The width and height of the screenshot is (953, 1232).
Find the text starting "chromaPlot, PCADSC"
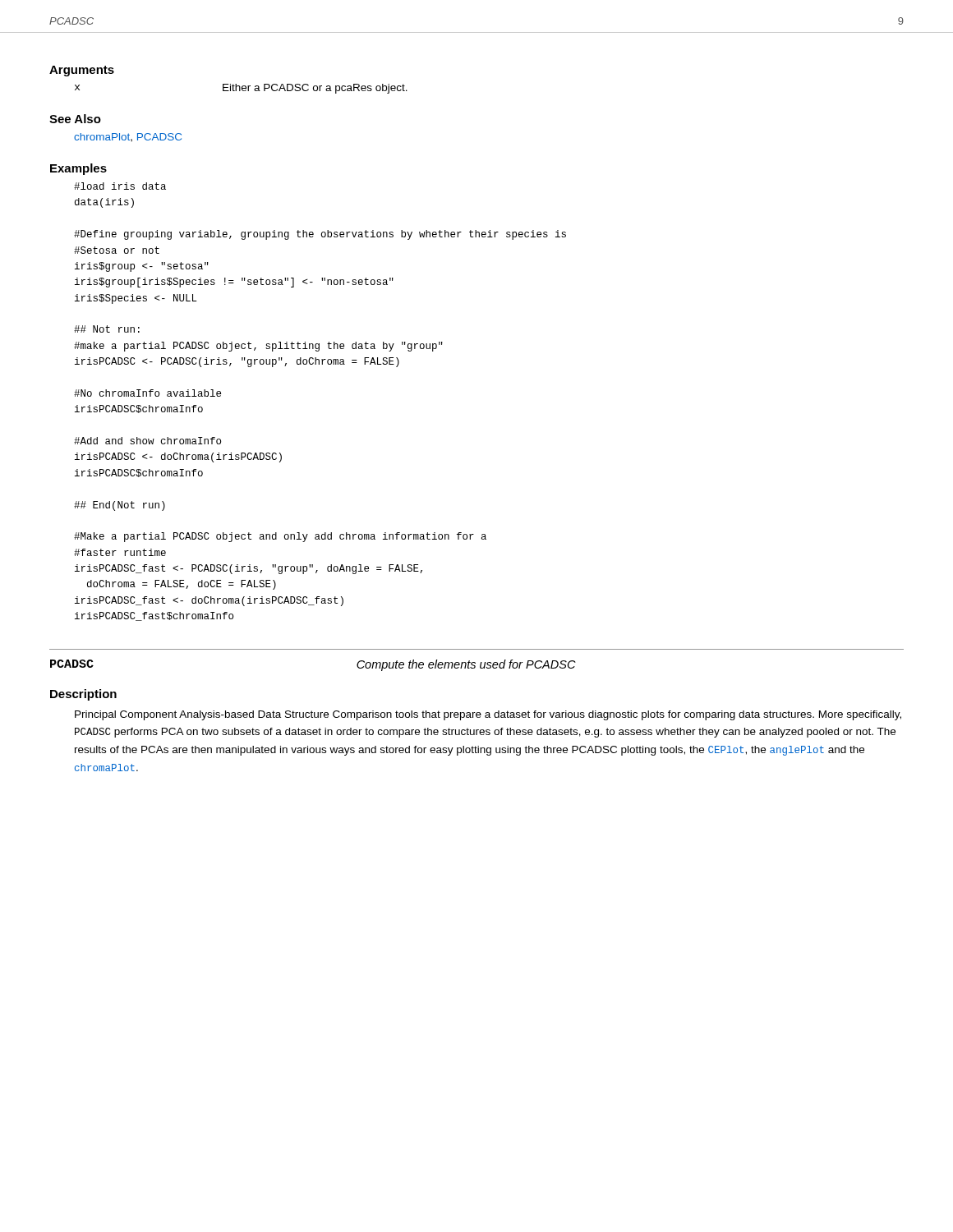[128, 137]
